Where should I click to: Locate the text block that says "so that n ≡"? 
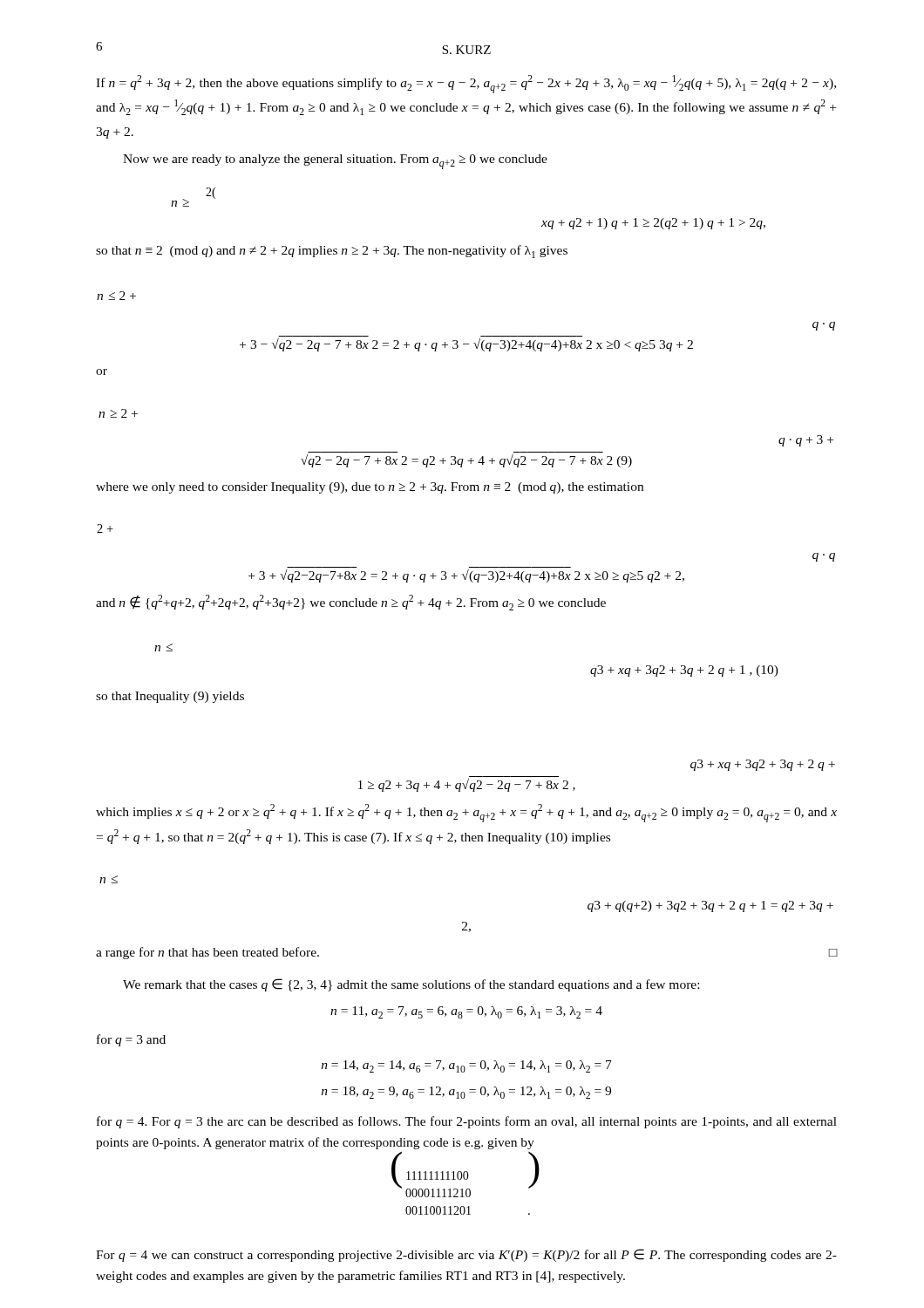(332, 252)
